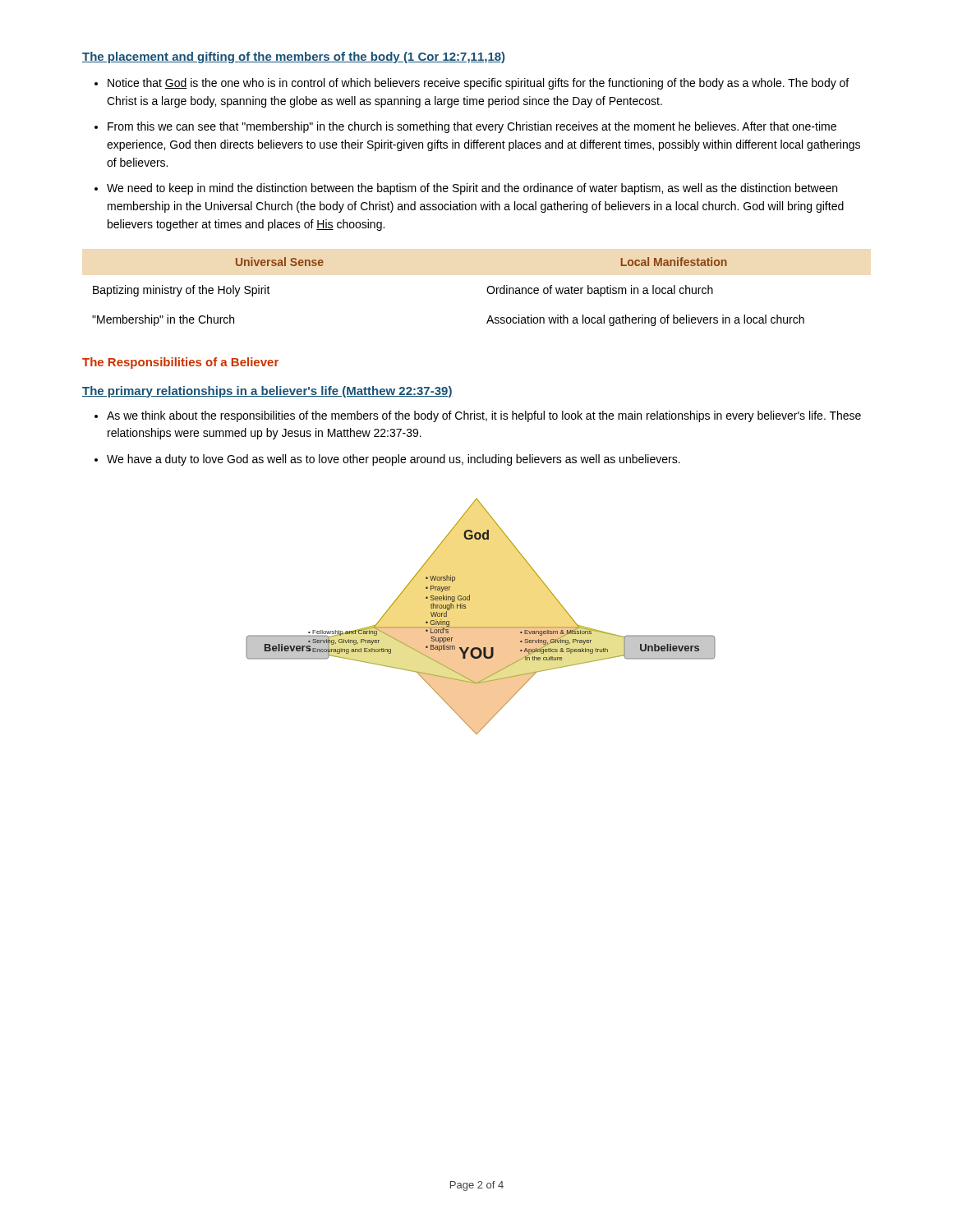Find the section header that reads "The primary relationships in"
This screenshot has width=953, height=1232.
pyautogui.click(x=267, y=390)
